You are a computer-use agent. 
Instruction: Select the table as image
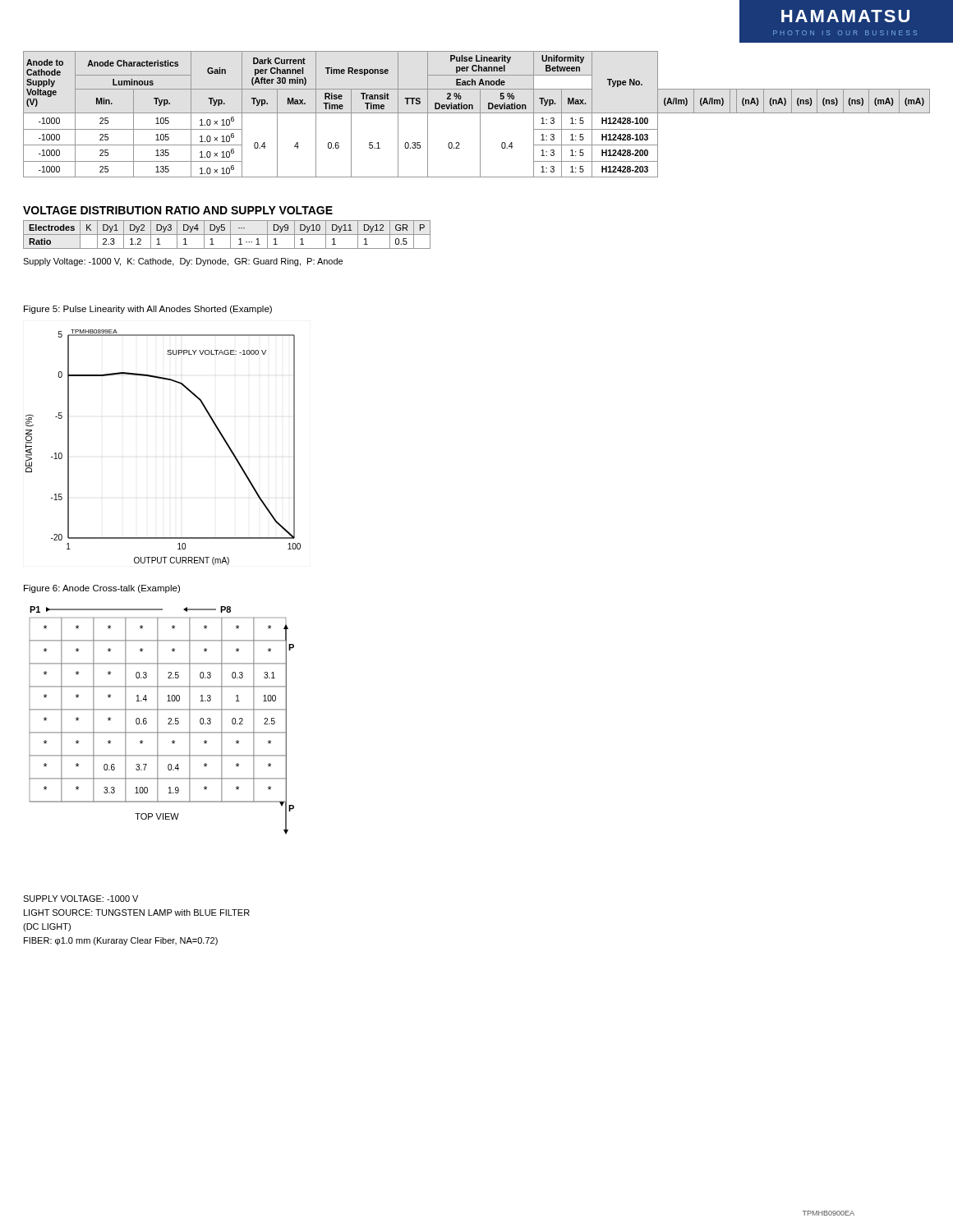coord(159,739)
